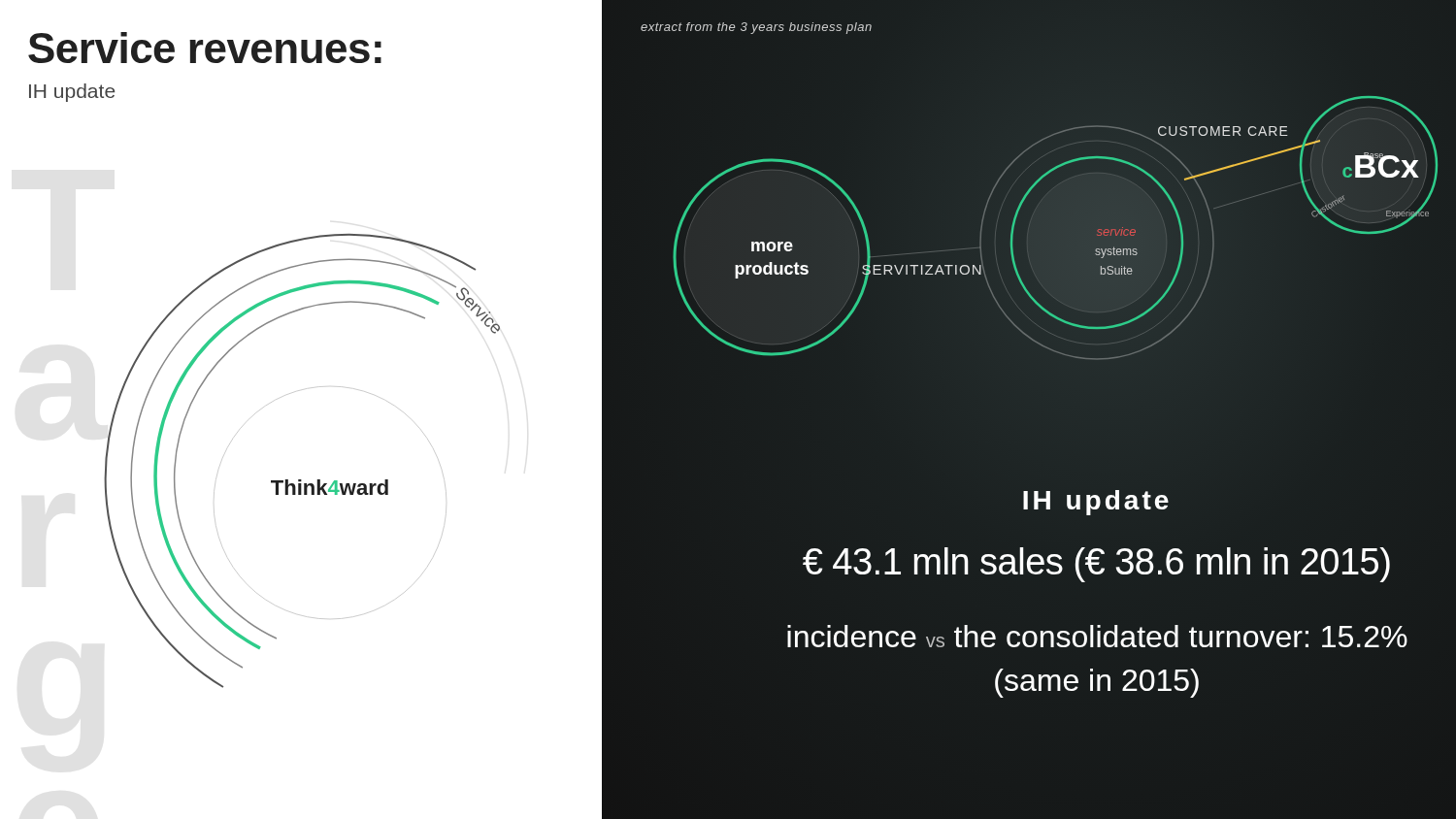
Task: Select the element starting "€ 43.1 mln sales"
Action: 1077,562
